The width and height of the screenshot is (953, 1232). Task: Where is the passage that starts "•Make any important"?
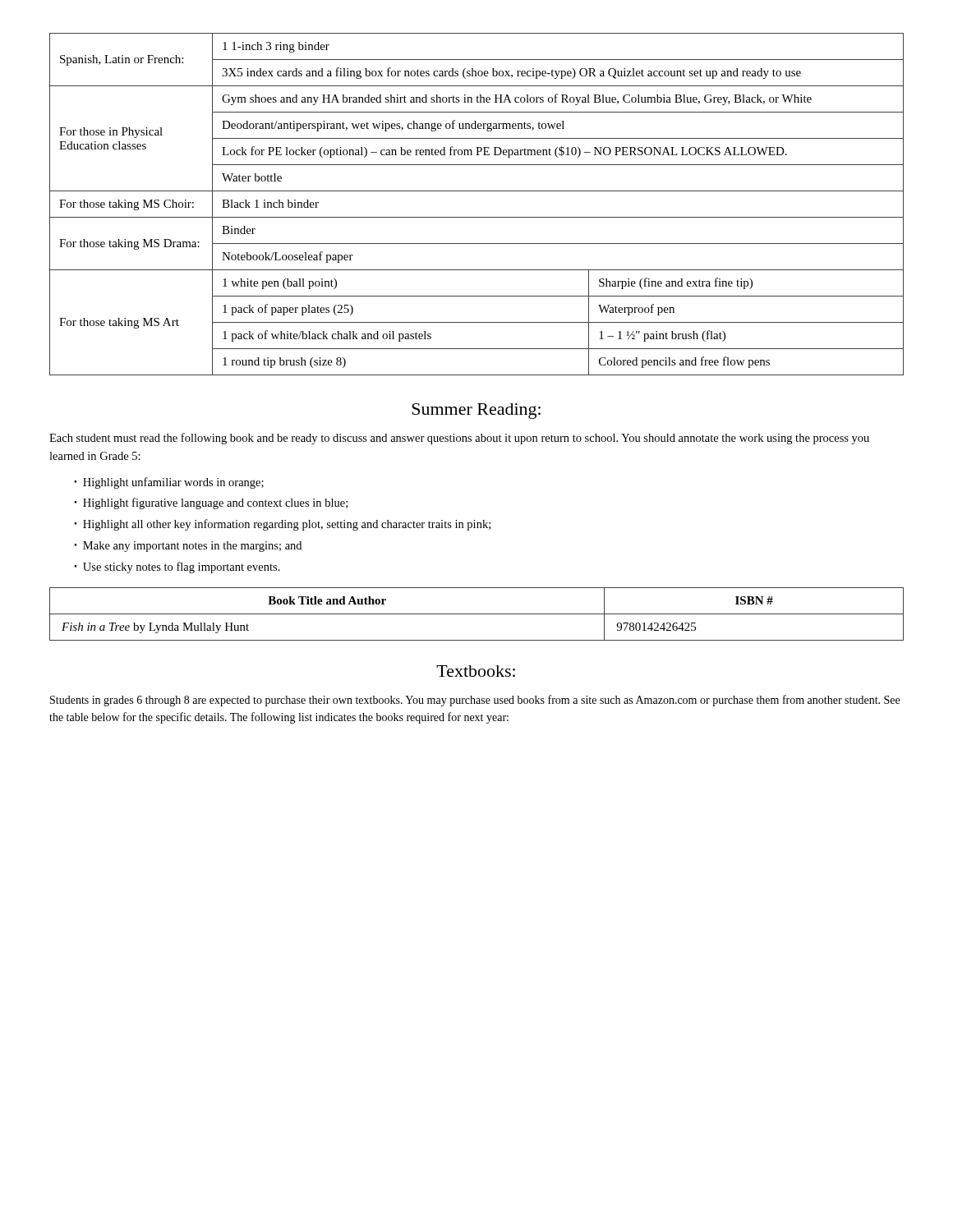click(x=188, y=547)
